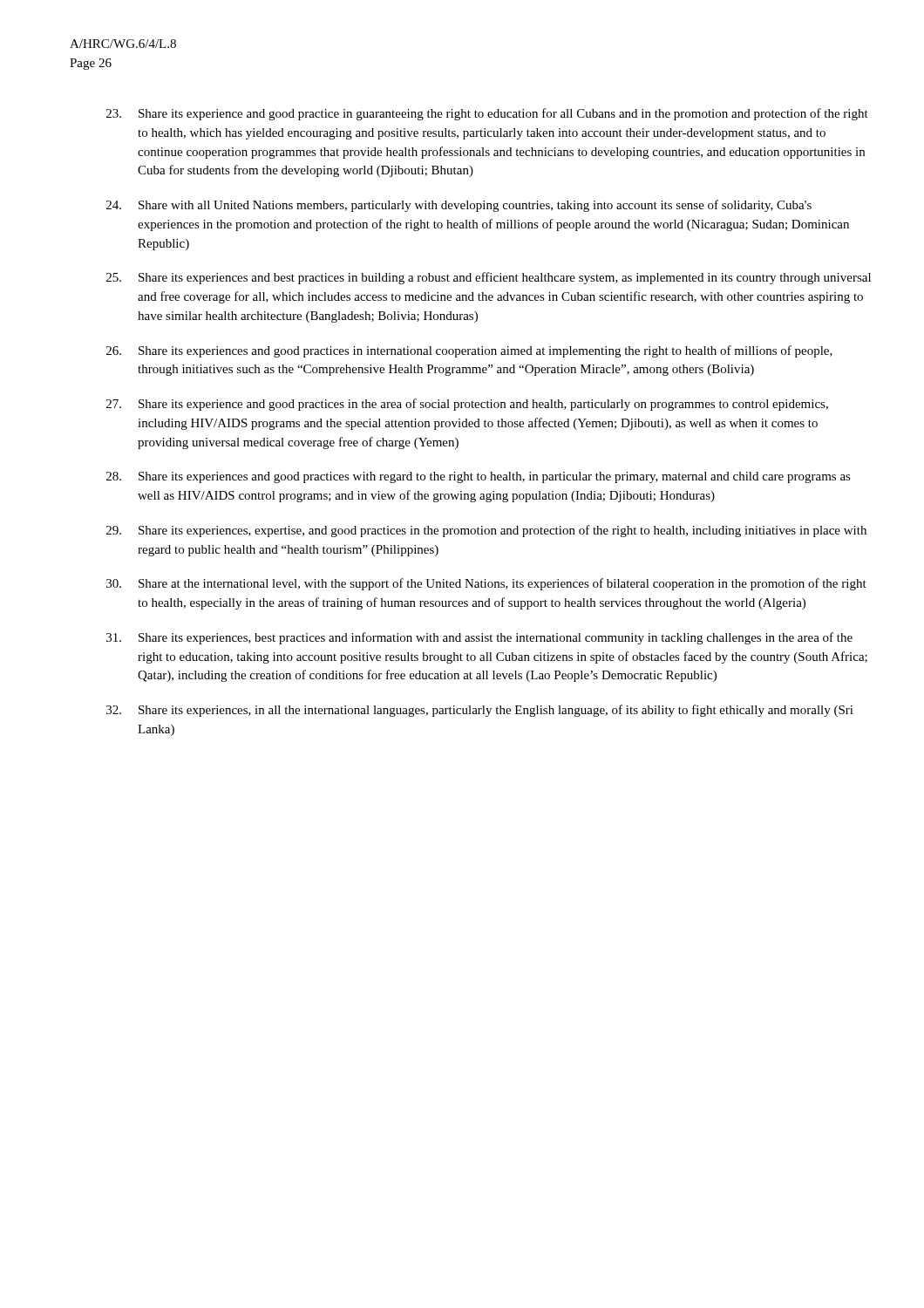Select the text starting "29. Share its"
This screenshot has height=1308, width=924.
471,540
